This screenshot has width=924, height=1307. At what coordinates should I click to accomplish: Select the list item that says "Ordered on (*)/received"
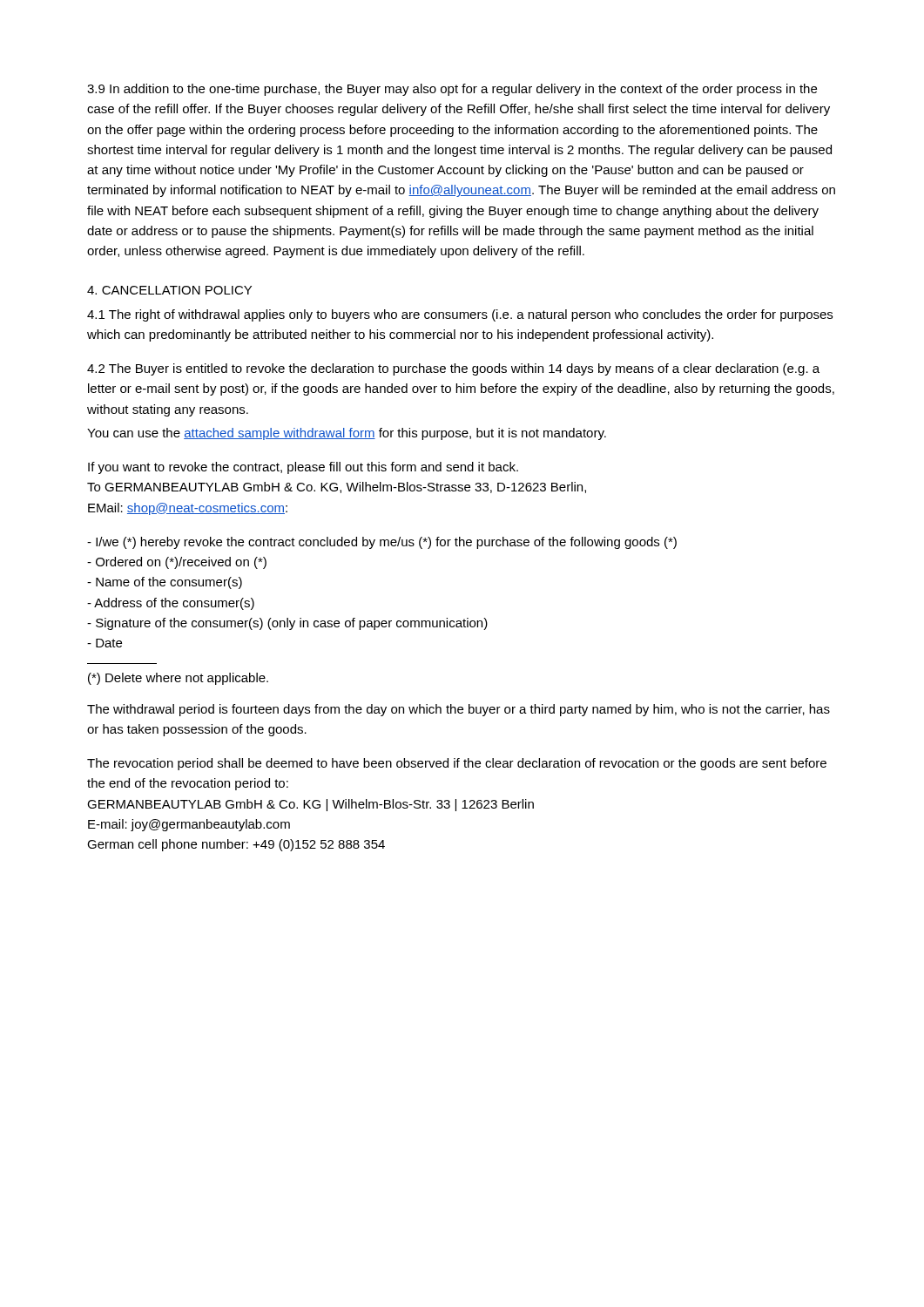point(177,562)
